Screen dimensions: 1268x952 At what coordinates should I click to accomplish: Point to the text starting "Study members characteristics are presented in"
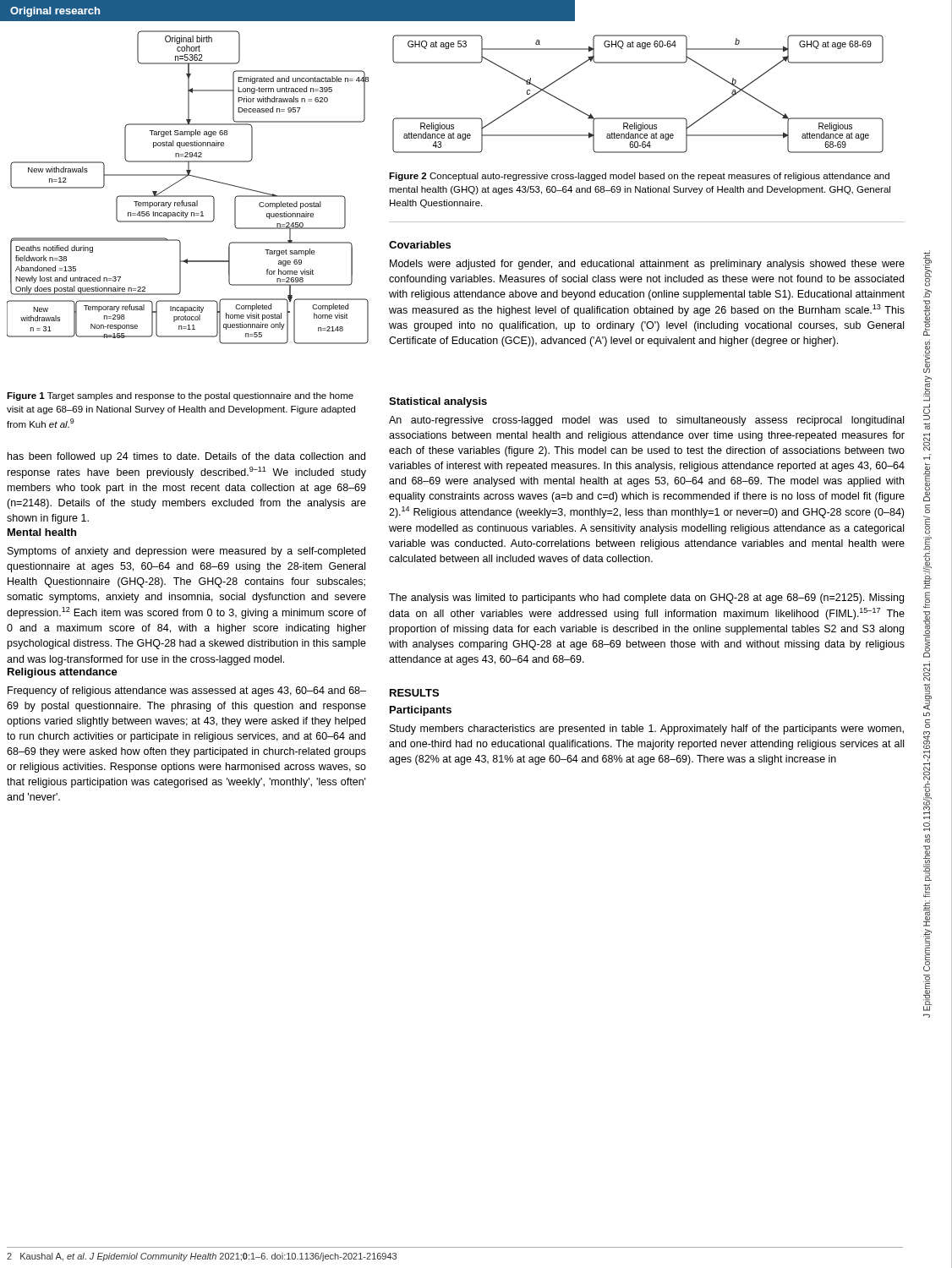[x=647, y=744]
